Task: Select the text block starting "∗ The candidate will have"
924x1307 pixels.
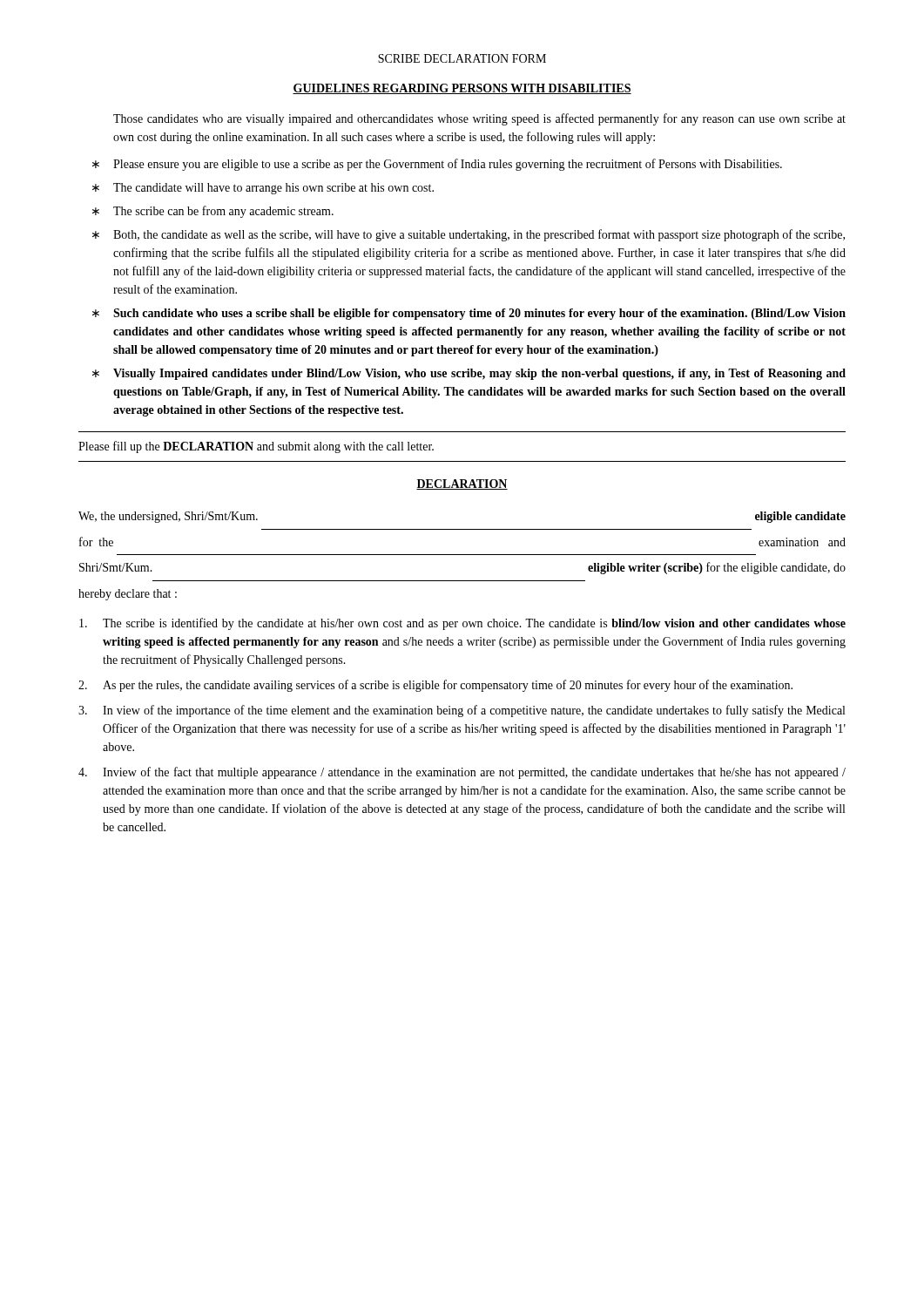Action: click(x=263, y=189)
